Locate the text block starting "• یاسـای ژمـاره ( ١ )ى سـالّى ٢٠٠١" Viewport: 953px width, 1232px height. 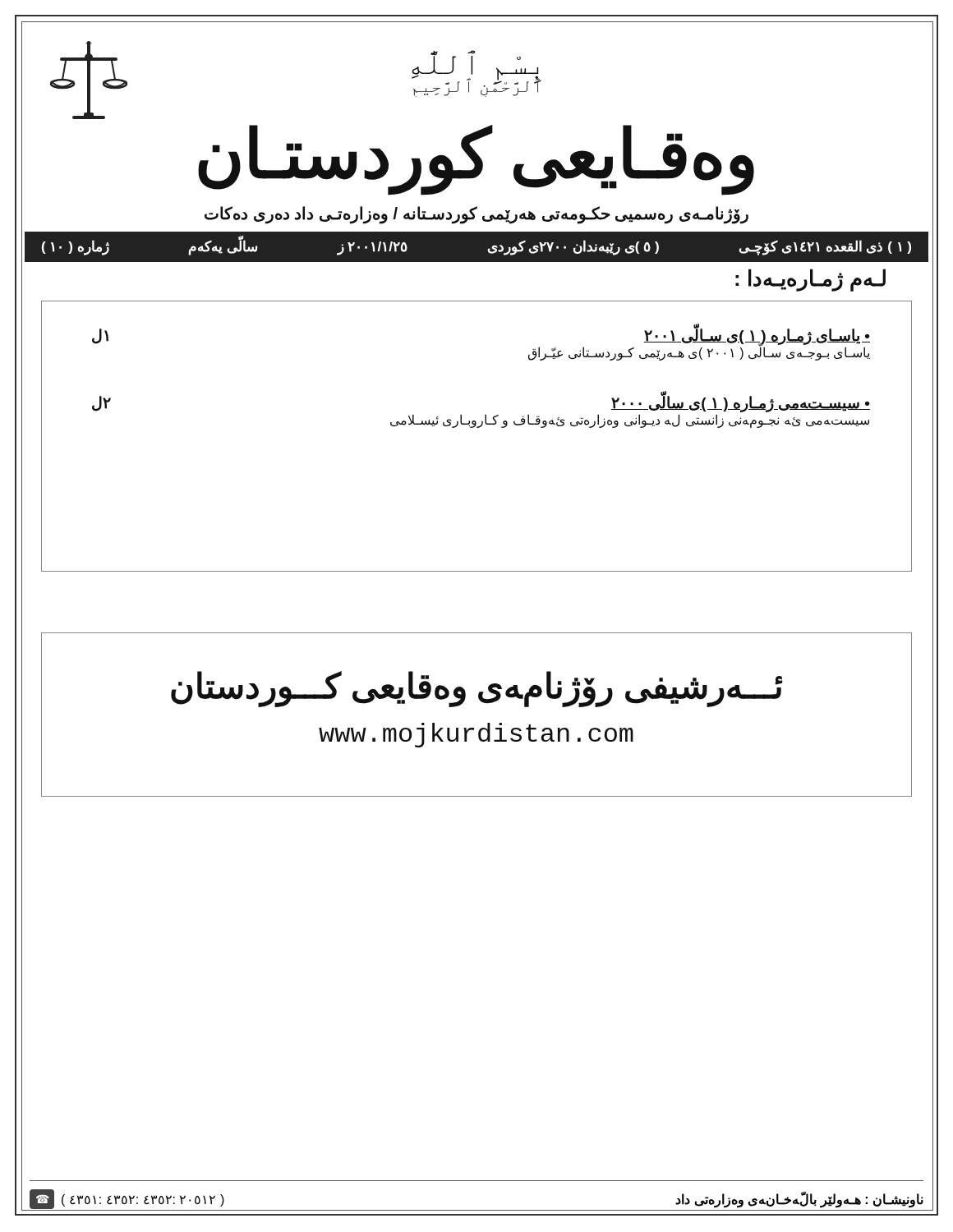(x=683, y=342)
